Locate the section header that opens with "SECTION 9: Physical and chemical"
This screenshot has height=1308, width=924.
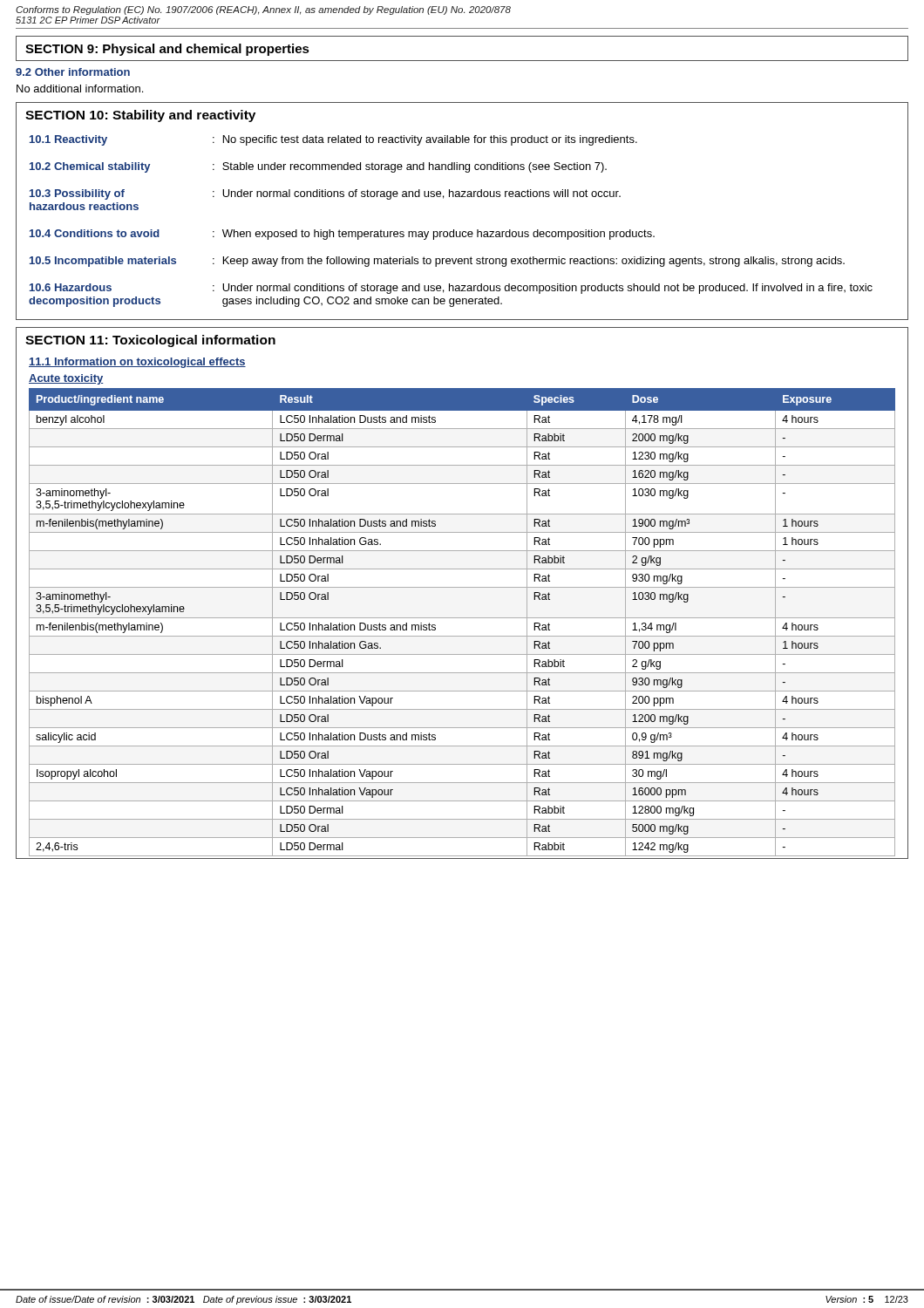click(x=462, y=48)
